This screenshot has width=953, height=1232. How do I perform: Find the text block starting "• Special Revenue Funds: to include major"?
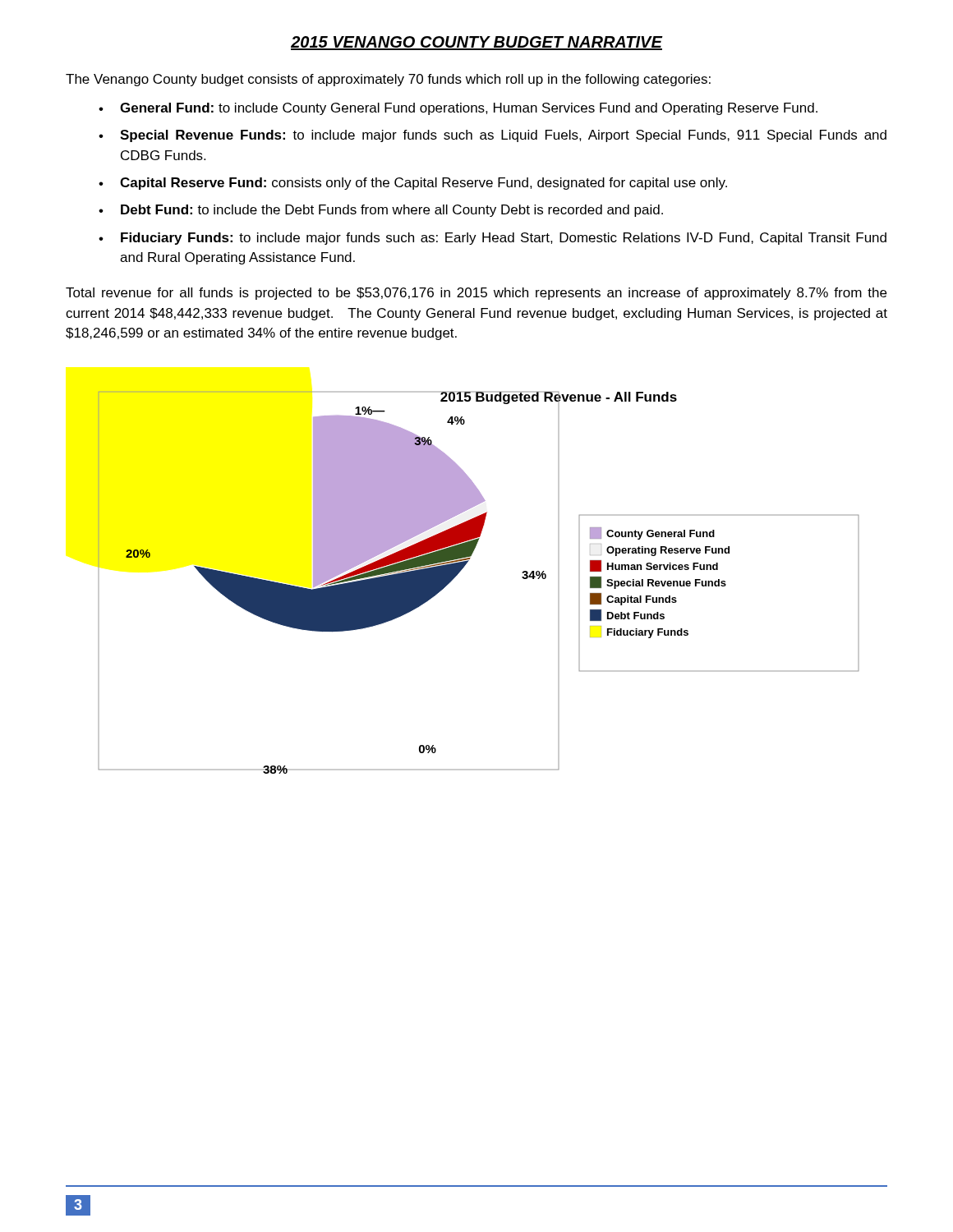(493, 146)
